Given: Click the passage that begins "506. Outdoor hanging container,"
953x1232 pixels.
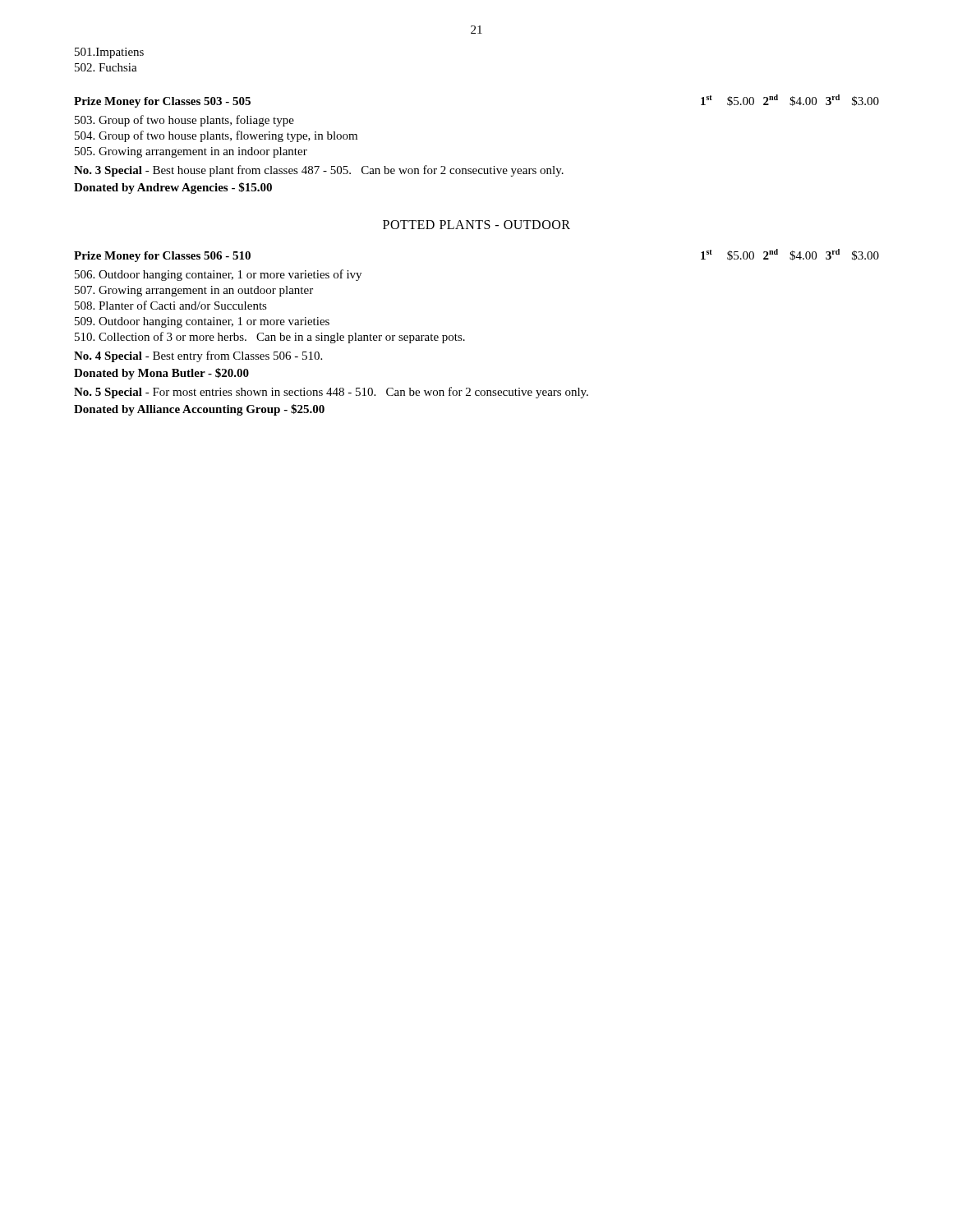Looking at the screenshot, I should click(x=218, y=274).
